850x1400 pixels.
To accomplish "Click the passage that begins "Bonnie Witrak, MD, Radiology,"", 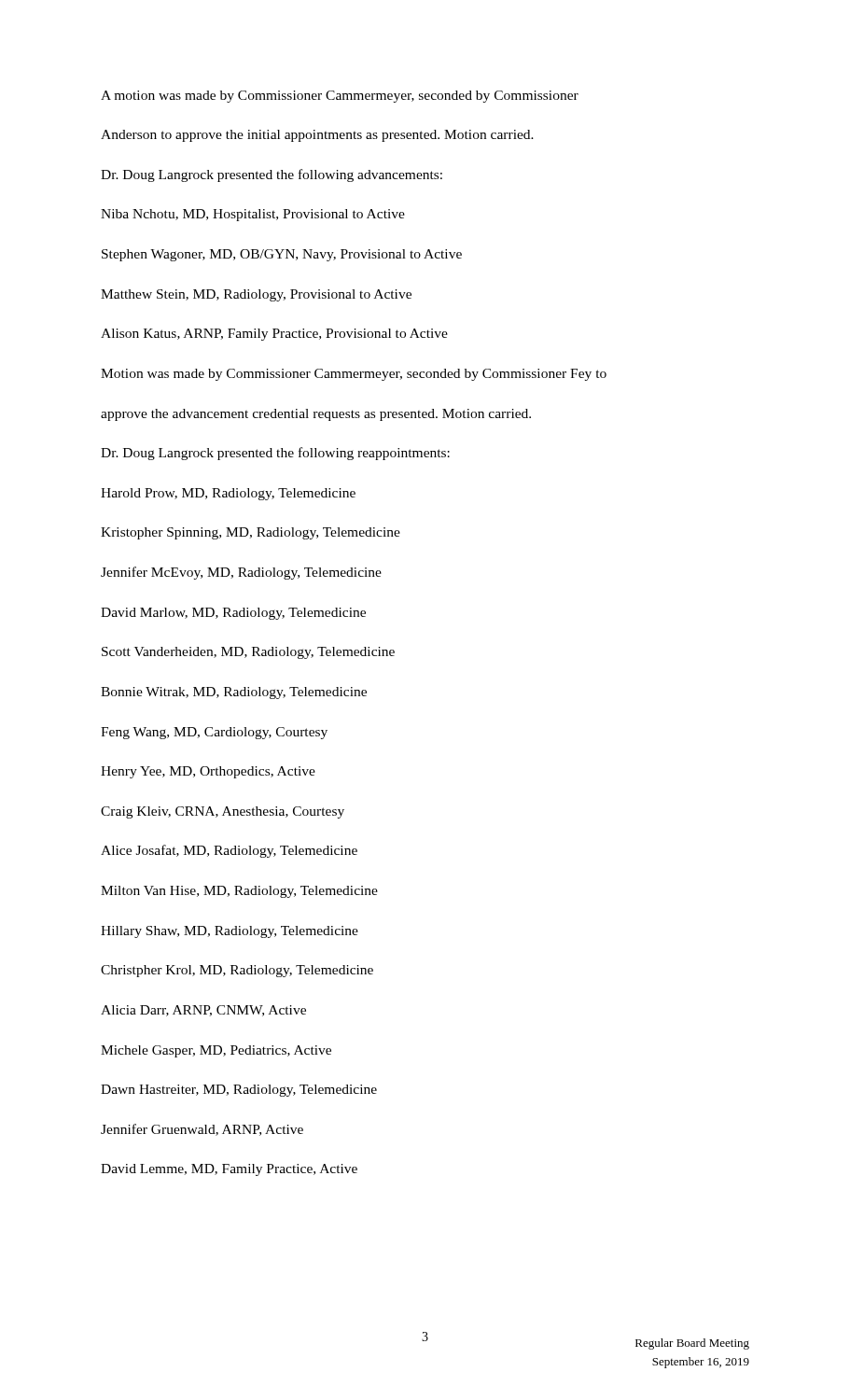I will [234, 693].
